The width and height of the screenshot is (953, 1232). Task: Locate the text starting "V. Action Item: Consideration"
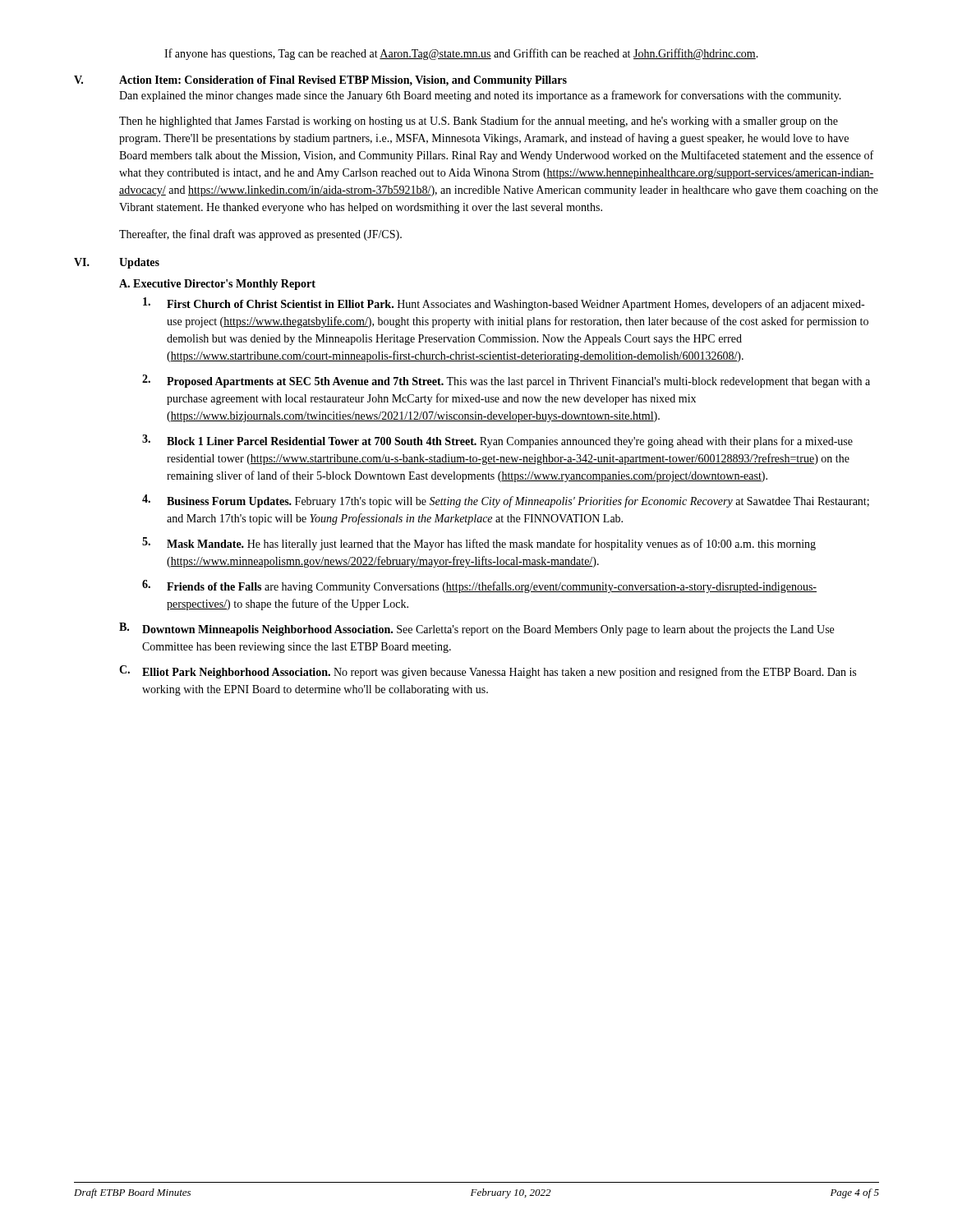(476, 89)
